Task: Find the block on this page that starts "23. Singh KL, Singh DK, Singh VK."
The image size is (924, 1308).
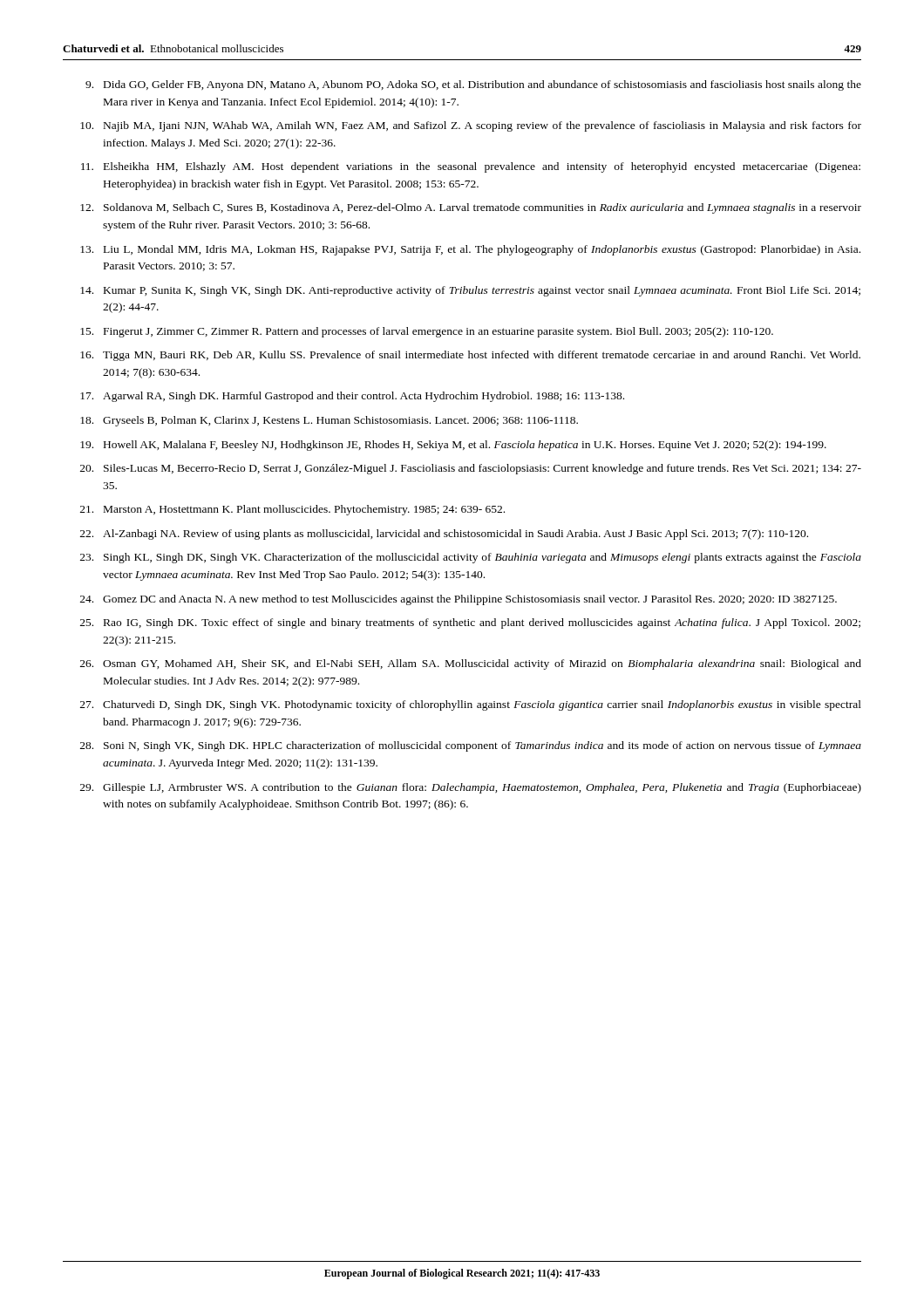Action: 462,566
